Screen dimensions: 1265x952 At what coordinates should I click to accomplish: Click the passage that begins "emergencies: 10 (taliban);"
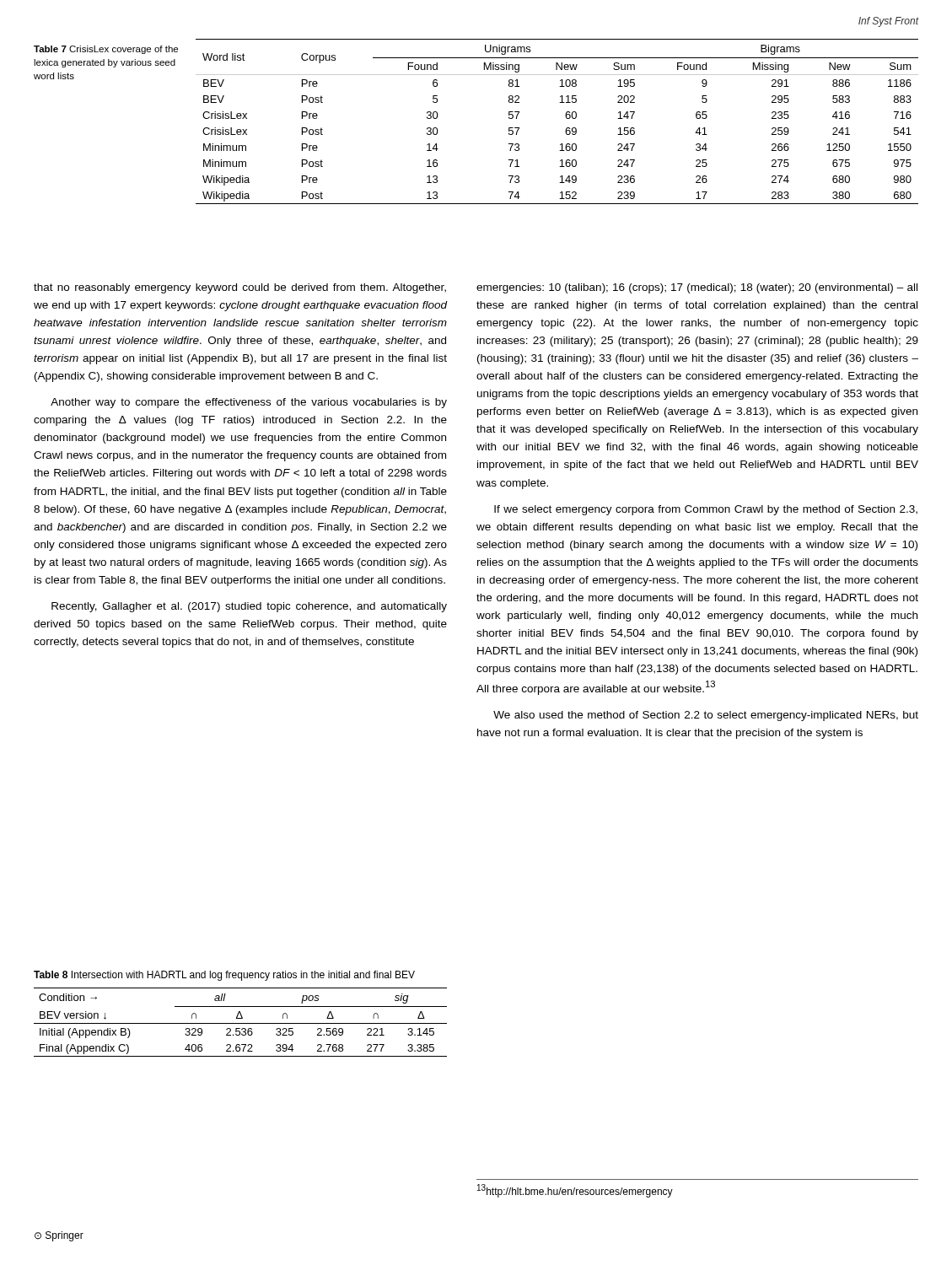coord(697,510)
